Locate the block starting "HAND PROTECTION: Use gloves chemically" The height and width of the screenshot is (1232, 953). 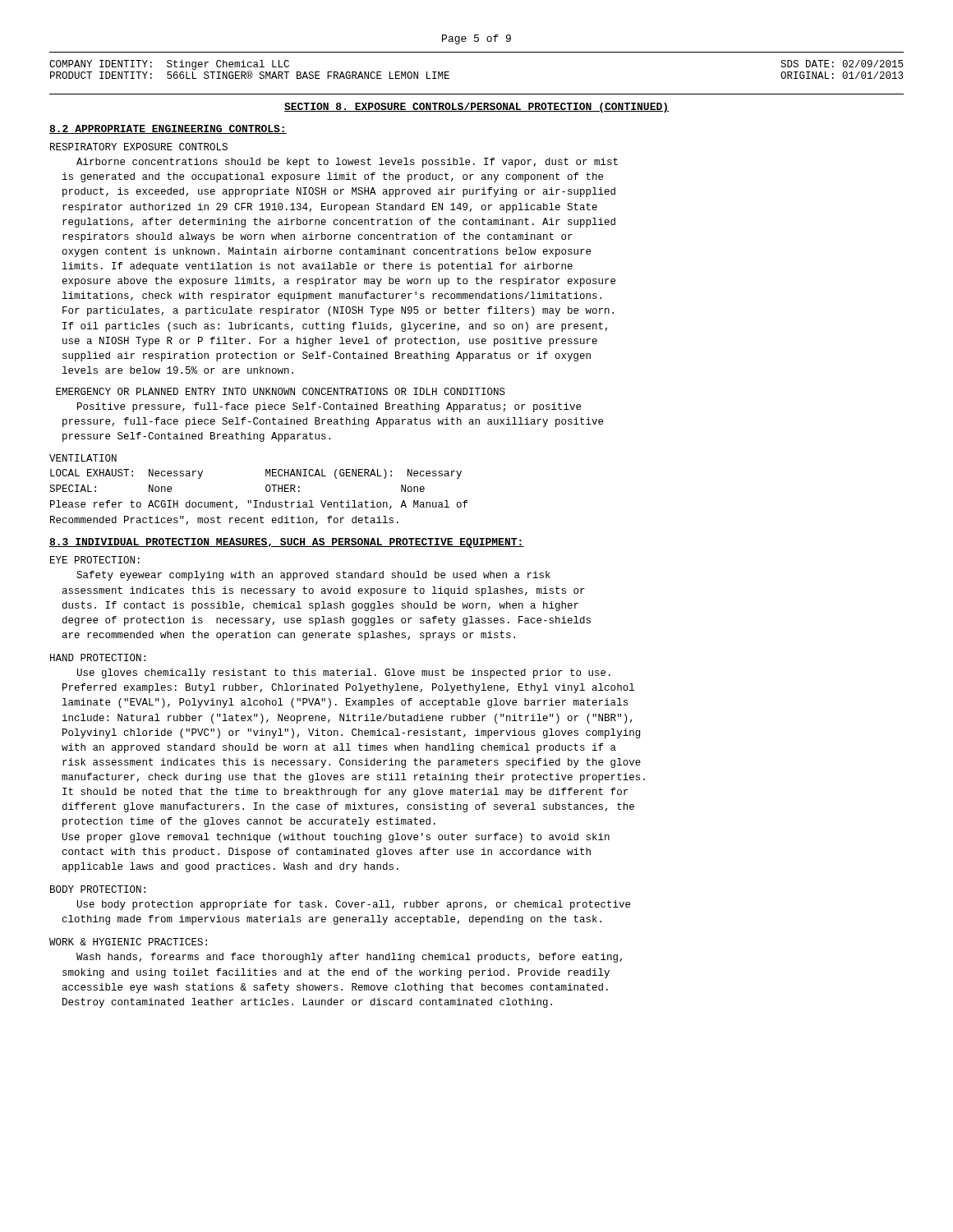tap(348, 763)
